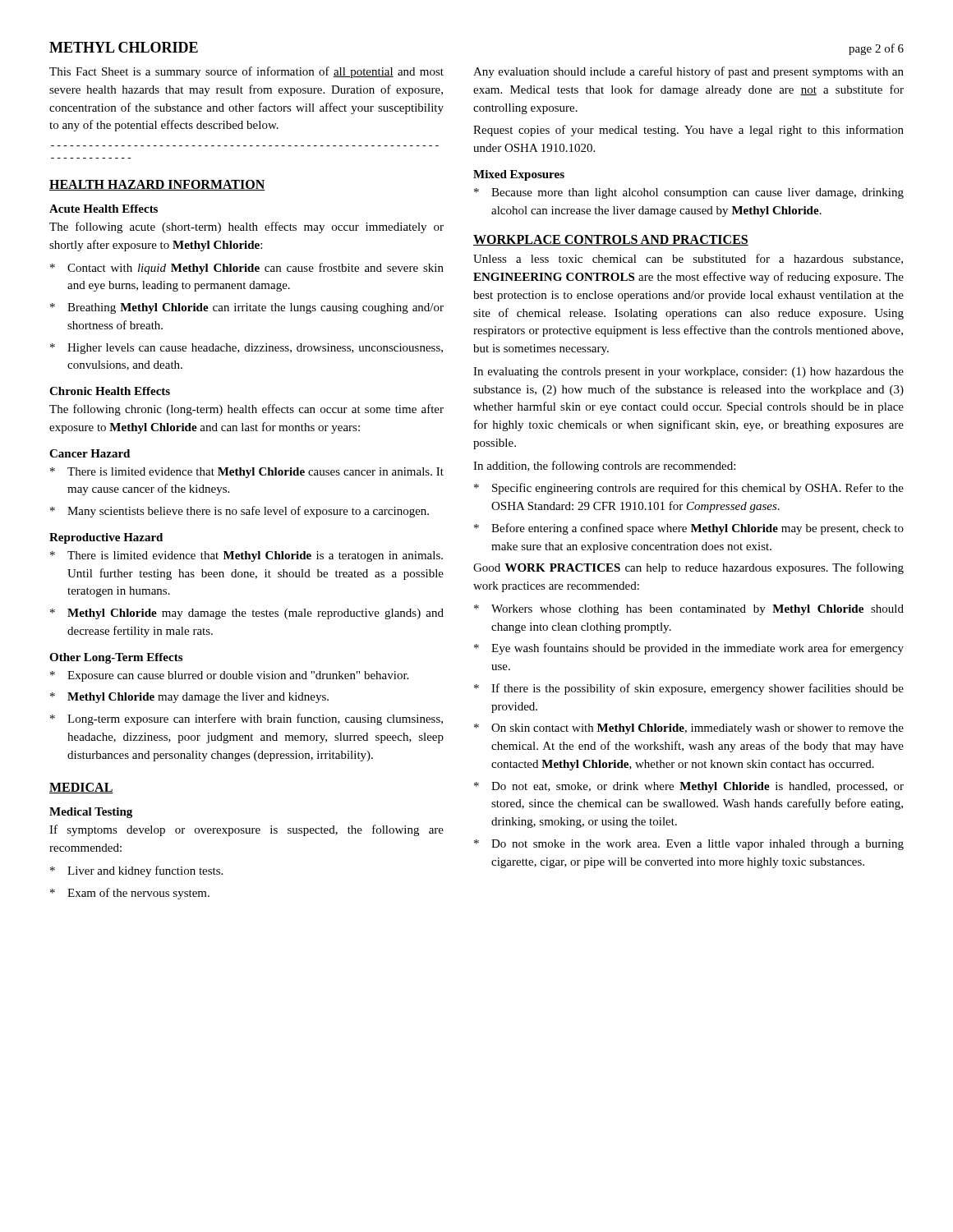The width and height of the screenshot is (953, 1232).
Task: Locate the list item that says "* Long-term exposure can interfere with"
Action: tap(246, 737)
